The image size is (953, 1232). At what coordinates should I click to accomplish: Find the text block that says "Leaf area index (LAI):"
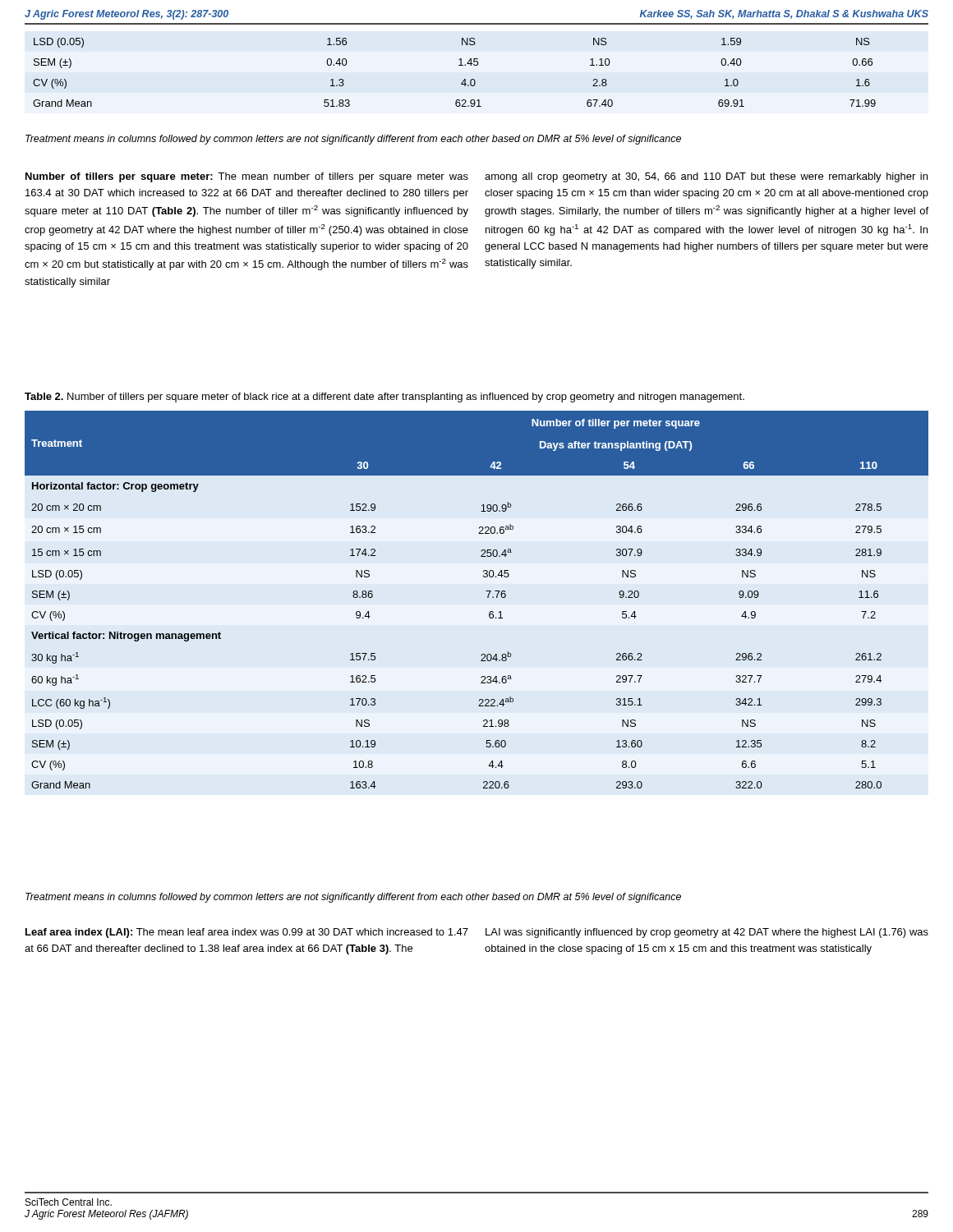[476, 941]
